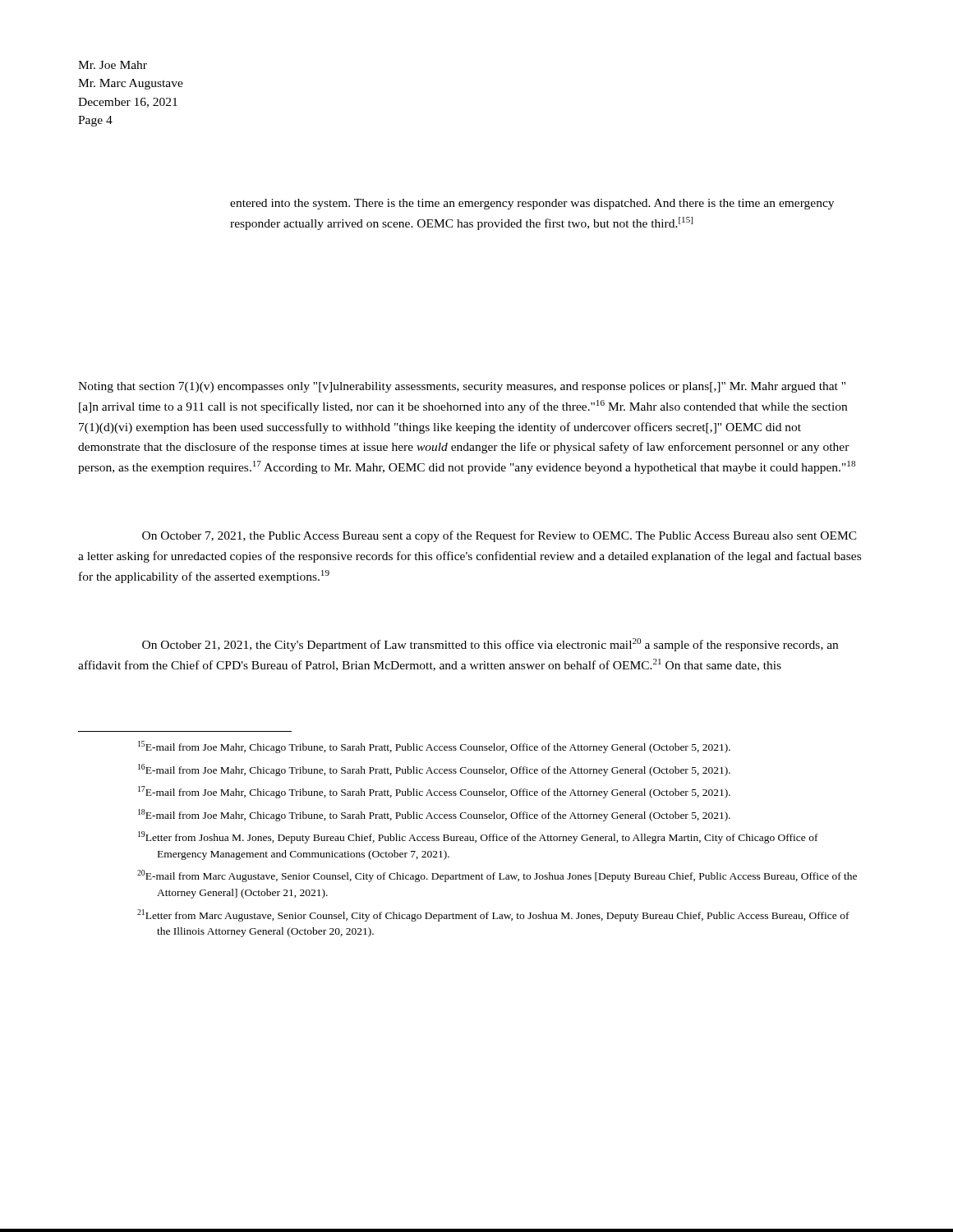Find the block on this page that starts "20E-mail from Marc Augustave, Senior"

coord(485,885)
